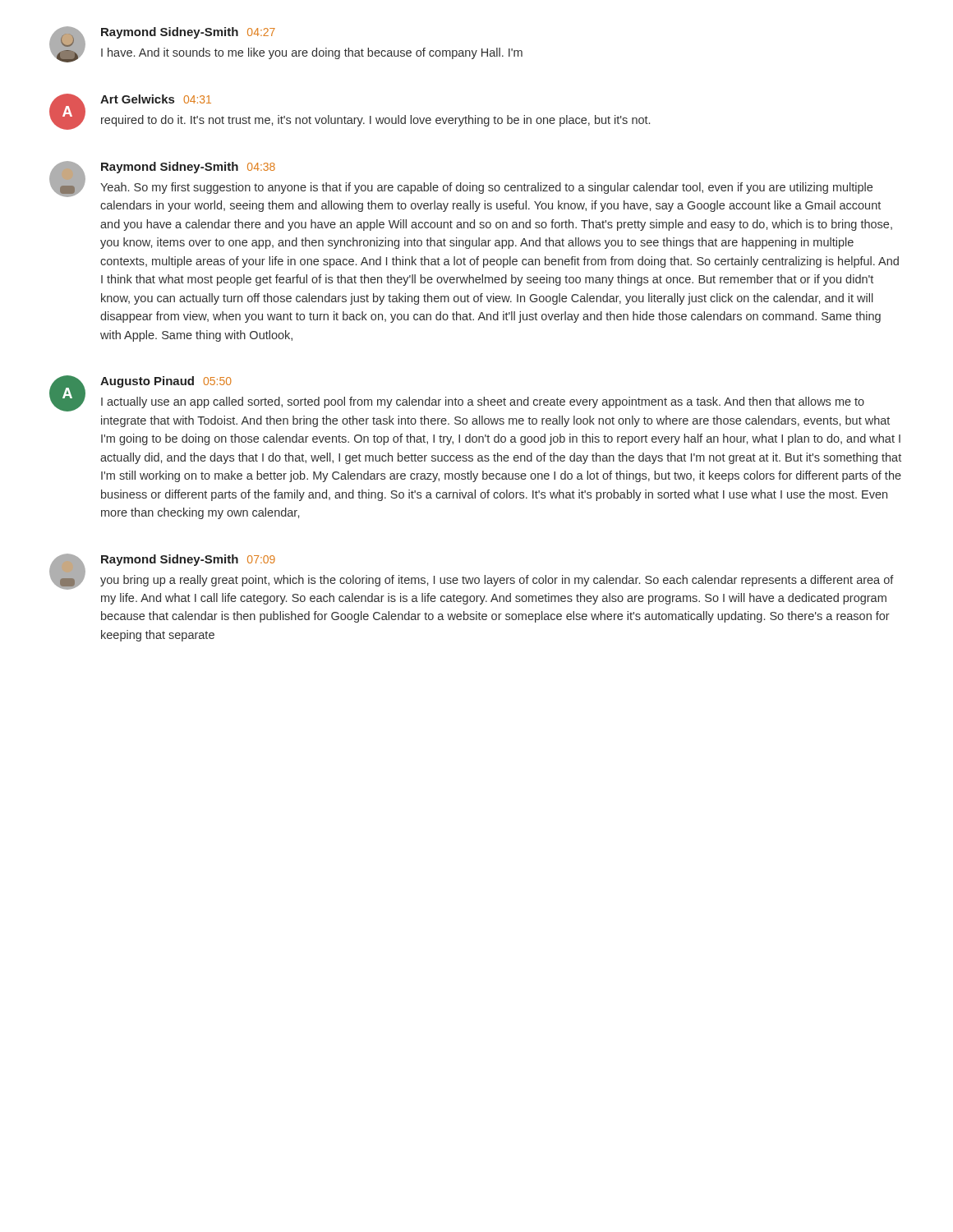Where is the passage that starts "Raymond Sidney-Smith 04:38 Yeah."?
Viewport: 953px width, 1232px height.
(x=502, y=252)
